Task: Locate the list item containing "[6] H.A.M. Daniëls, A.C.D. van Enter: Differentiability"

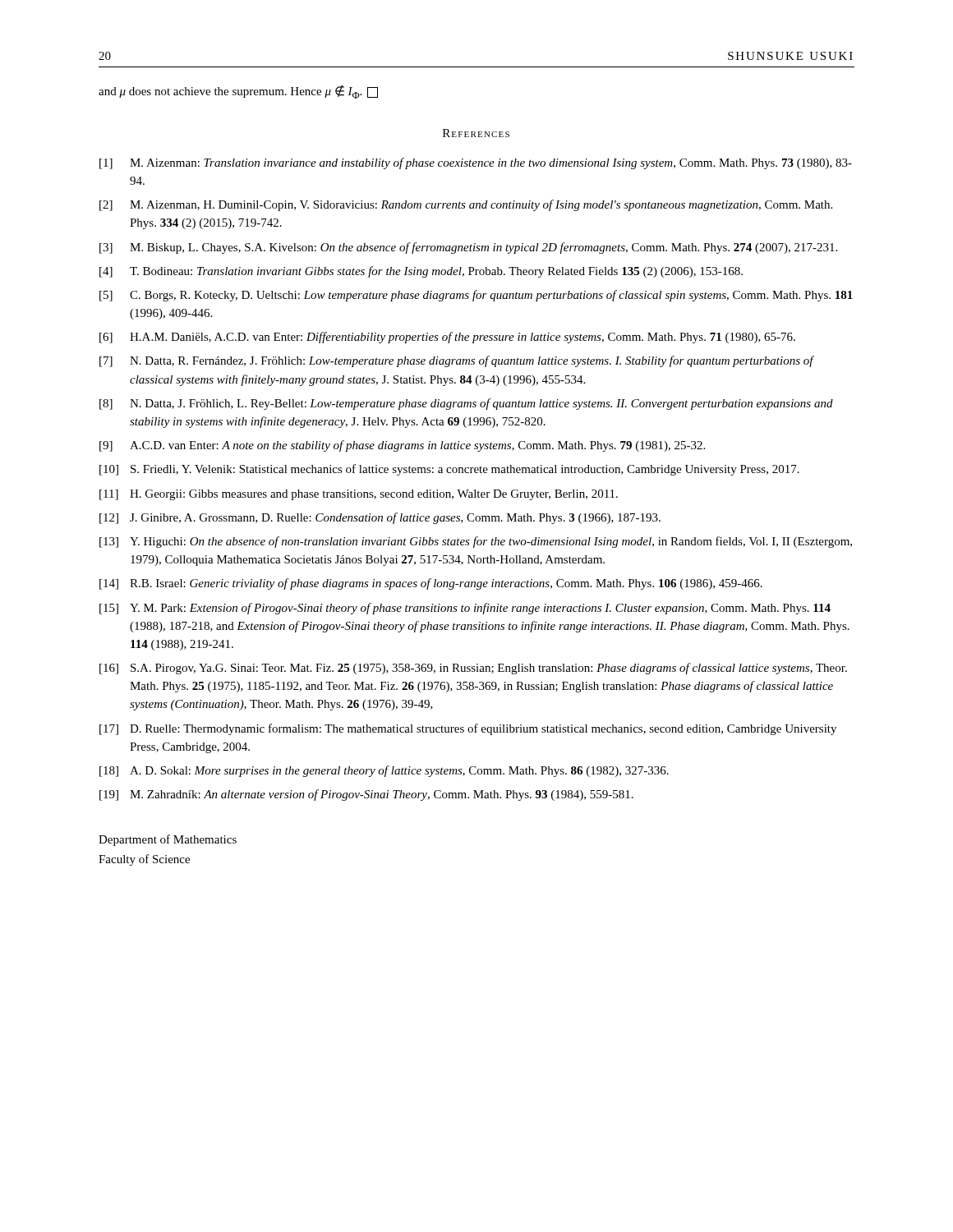Action: click(476, 337)
